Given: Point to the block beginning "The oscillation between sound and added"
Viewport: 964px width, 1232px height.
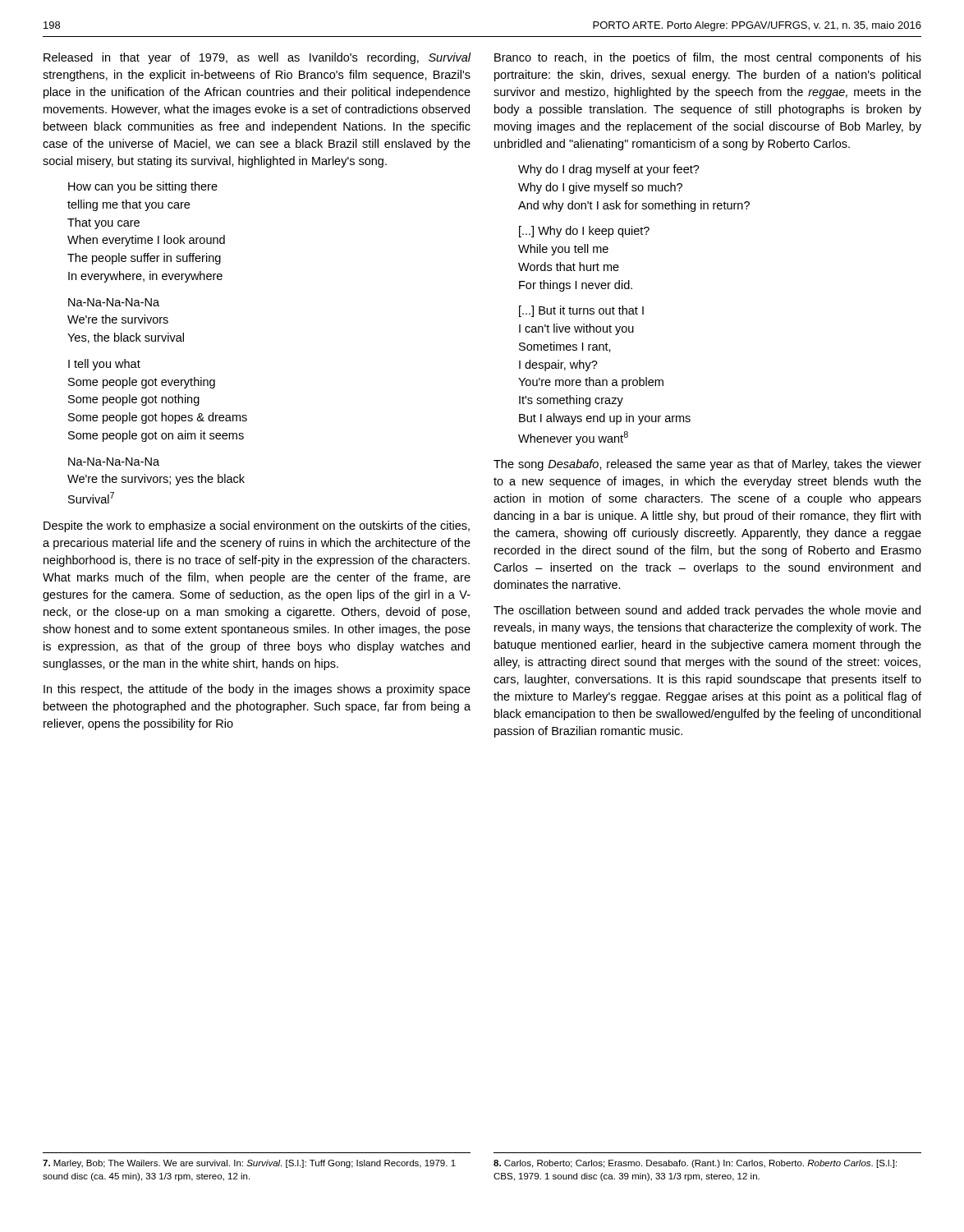Looking at the screenshot, I should coord(707,671).
